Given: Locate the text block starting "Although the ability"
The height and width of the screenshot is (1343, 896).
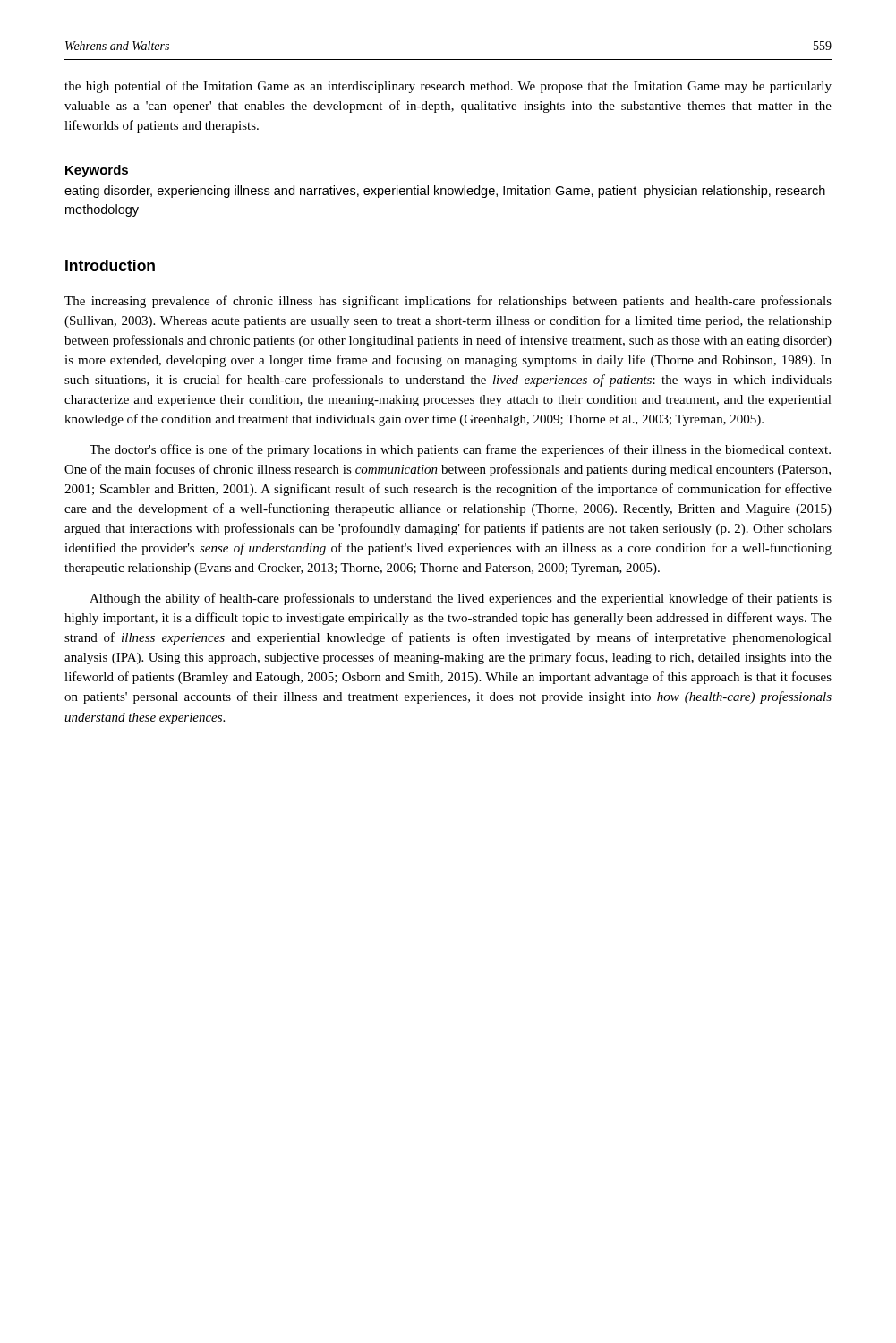Looking at the screenshot, I should click(x=448, y=658).
